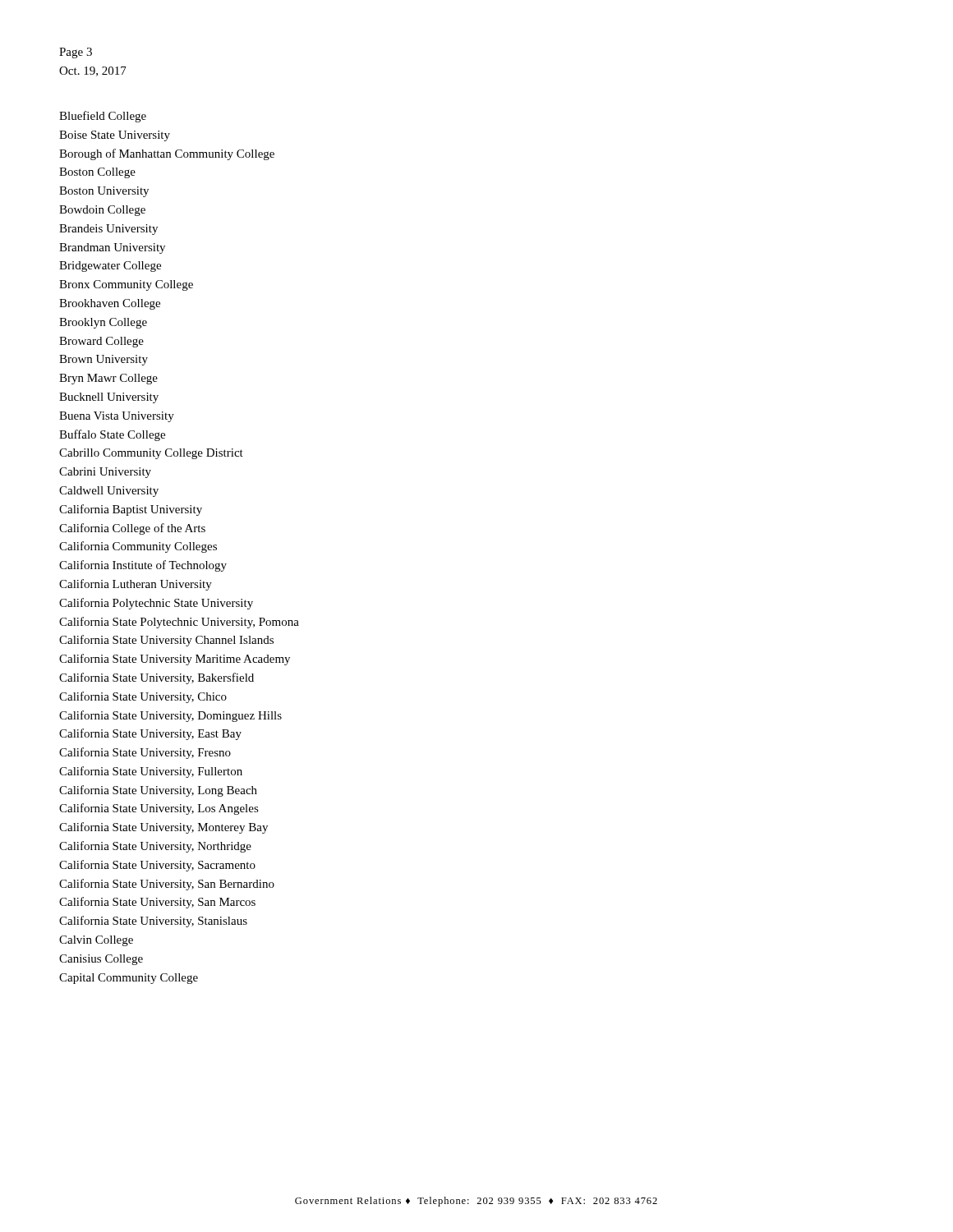Viewport: 953px width, 1232px height.
Task: Where does it say "California State University, Northridge"?
Action: (155, 846)
